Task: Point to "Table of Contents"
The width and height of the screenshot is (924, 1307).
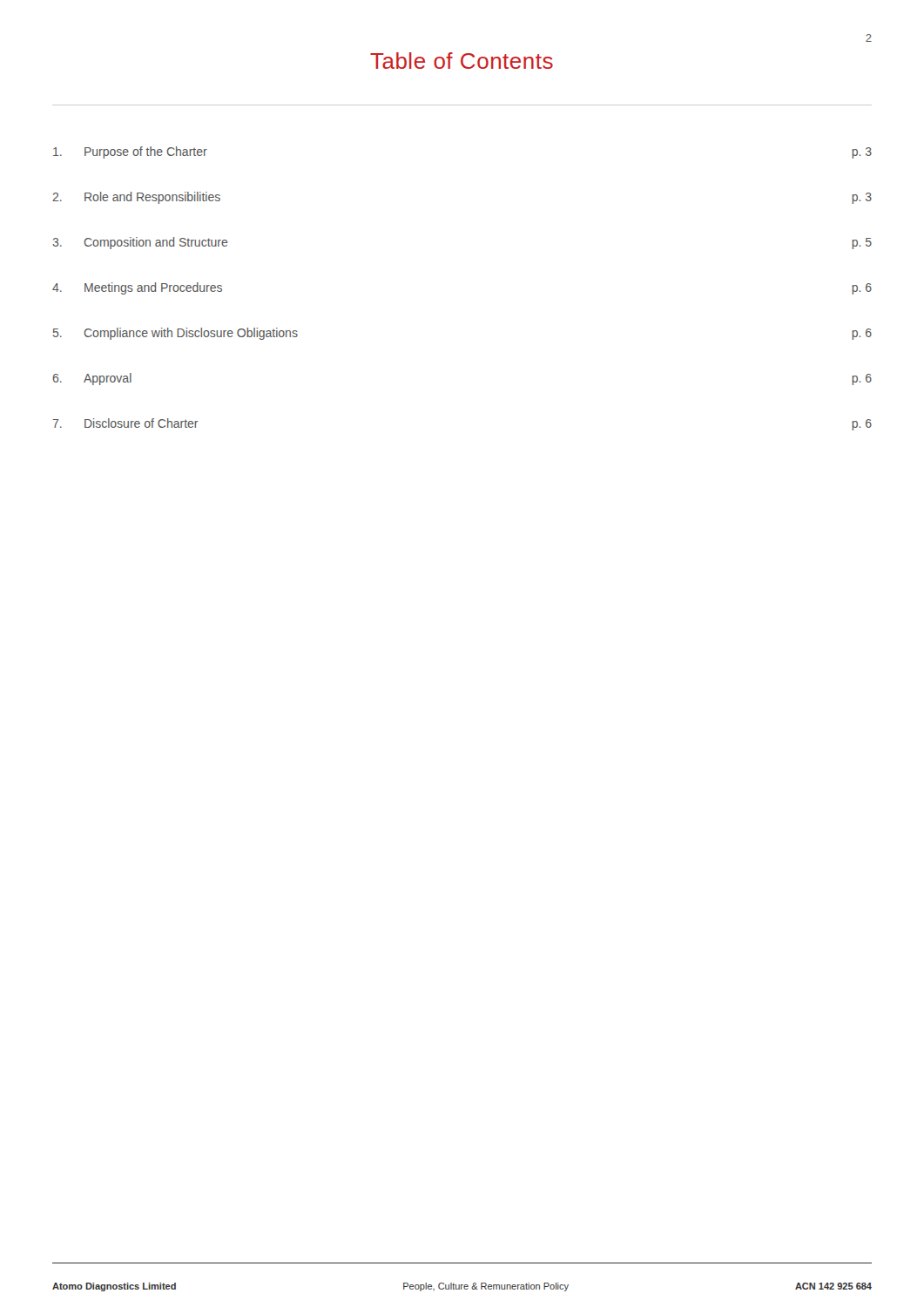Action: click(462, 61)
